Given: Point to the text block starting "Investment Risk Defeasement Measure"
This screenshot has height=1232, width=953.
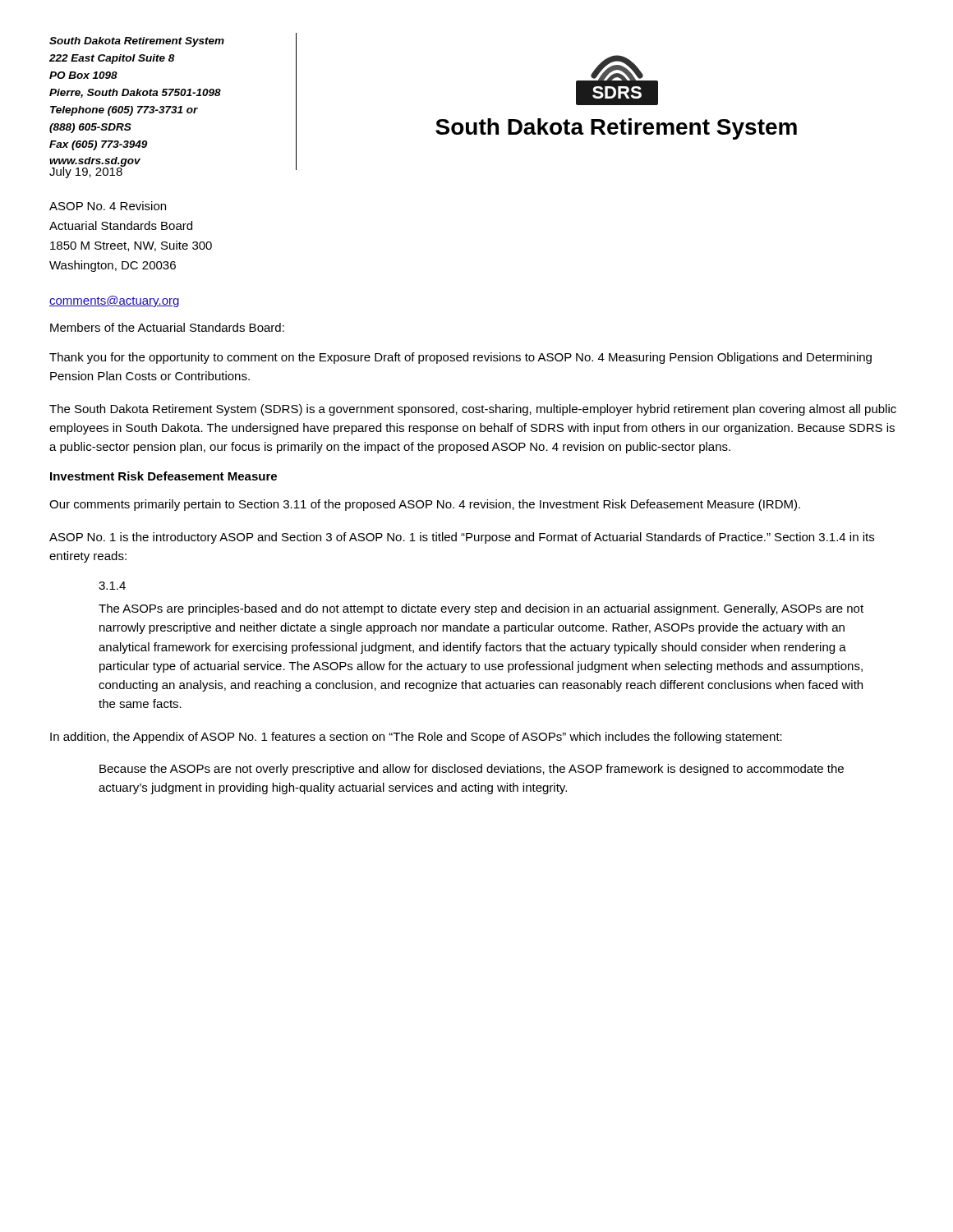Looking at the screenshot, I should pyautogui.click(x=163, y=476).
